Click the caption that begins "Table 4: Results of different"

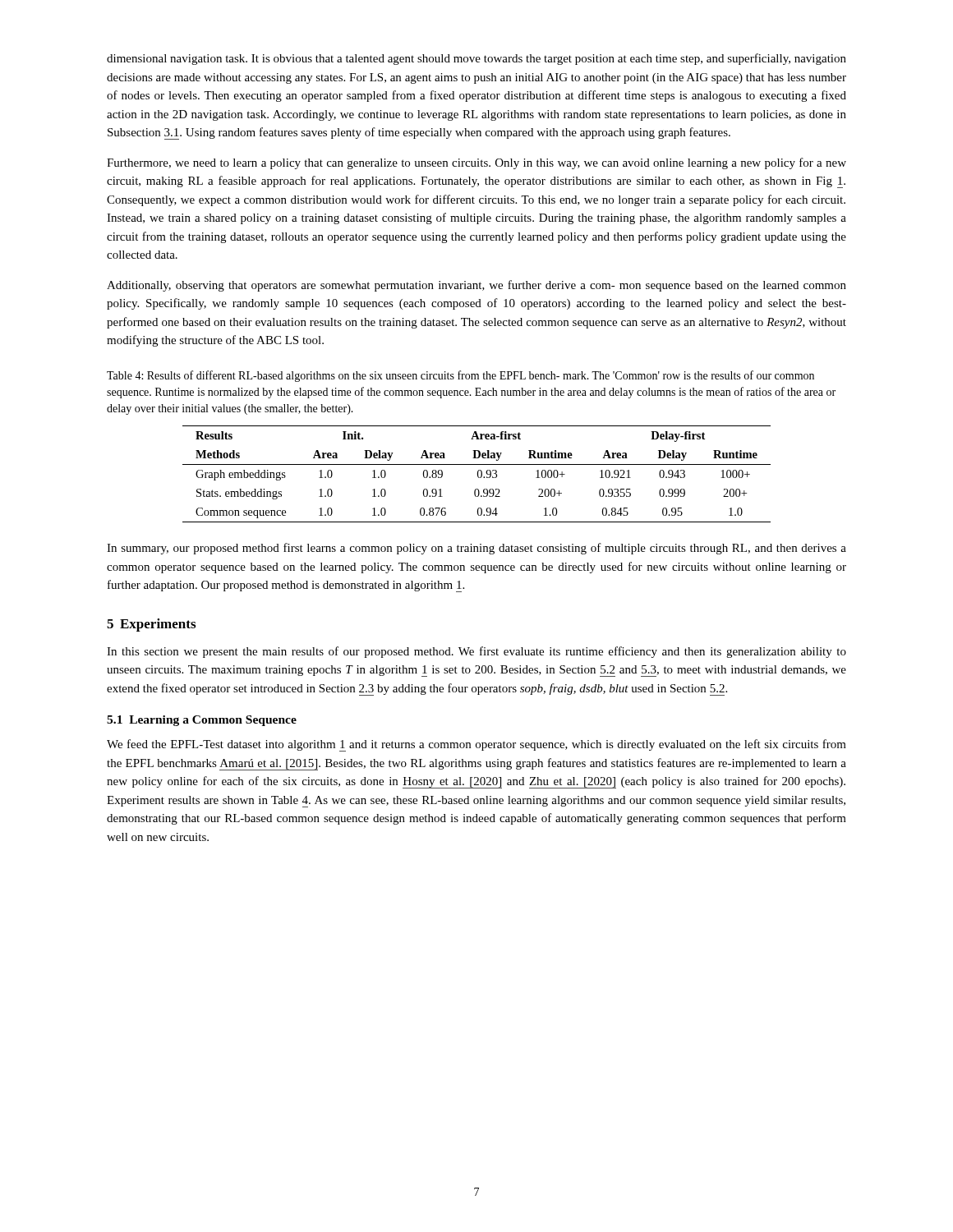pyautogui.click(x=471, y=392)
